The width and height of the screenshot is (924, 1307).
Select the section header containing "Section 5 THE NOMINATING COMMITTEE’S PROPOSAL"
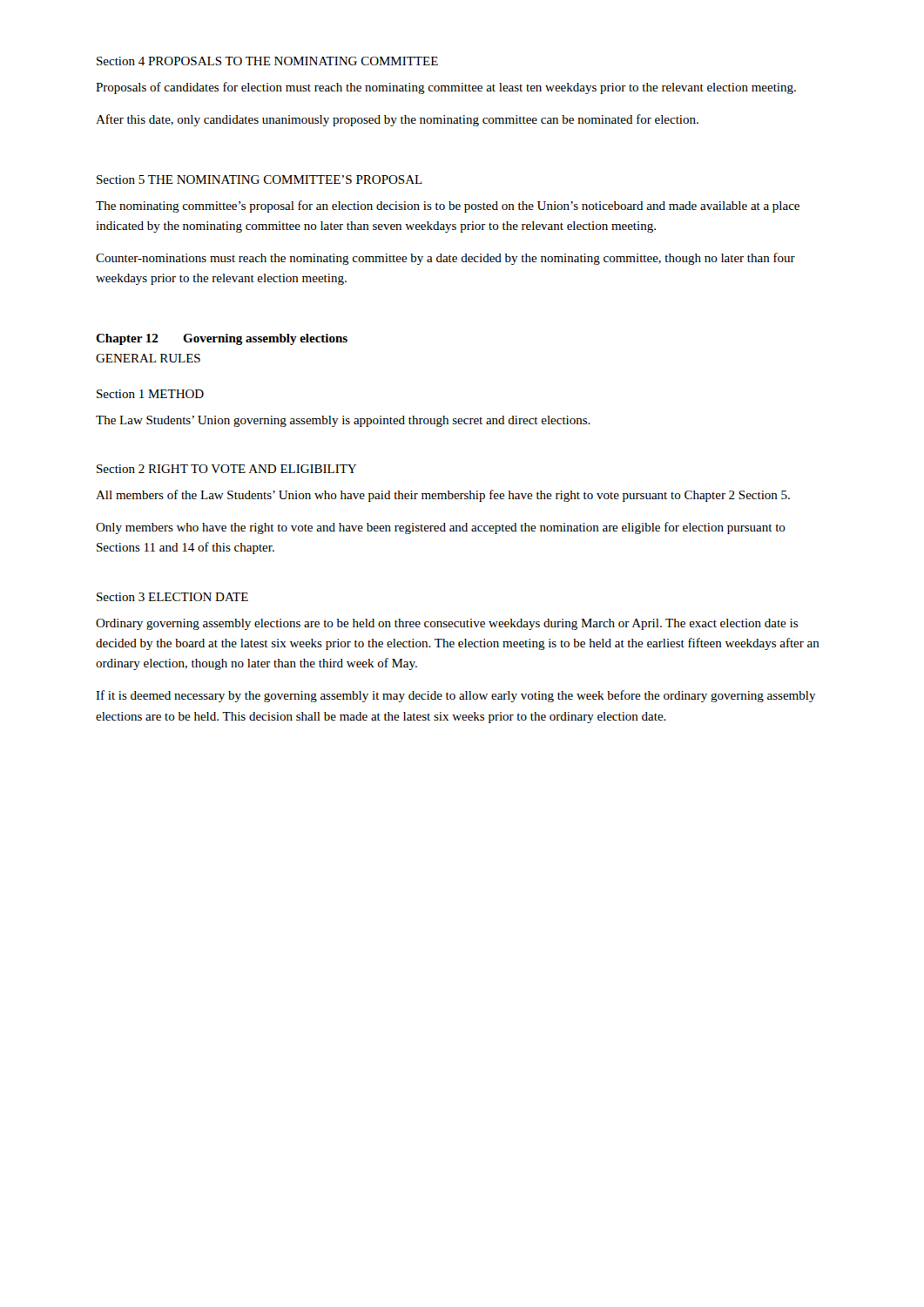[260, 179]
